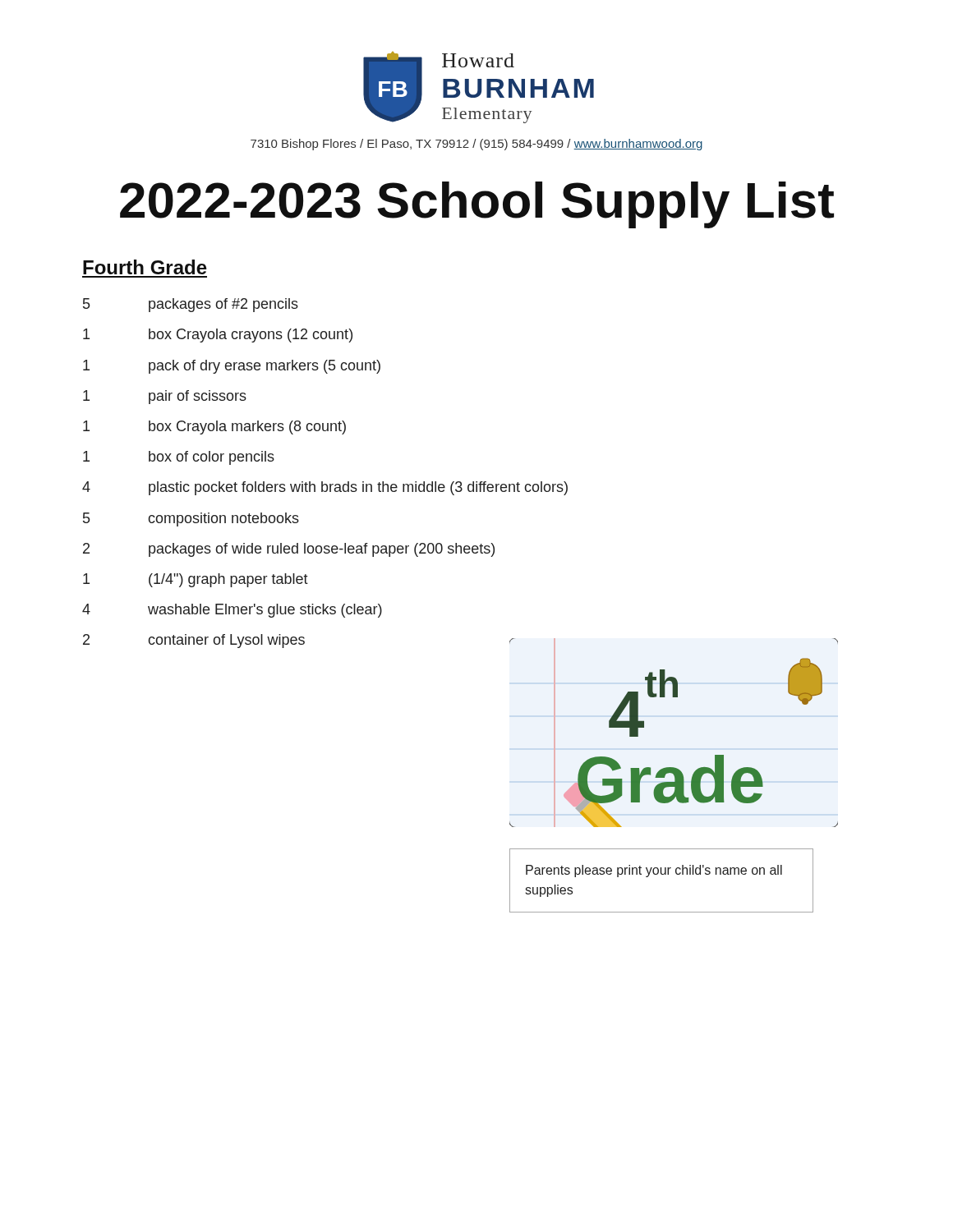Click the passage that begins "4 plastic pocket folders with brads in"
The image size is (953, 1232).
pos(325,488)
